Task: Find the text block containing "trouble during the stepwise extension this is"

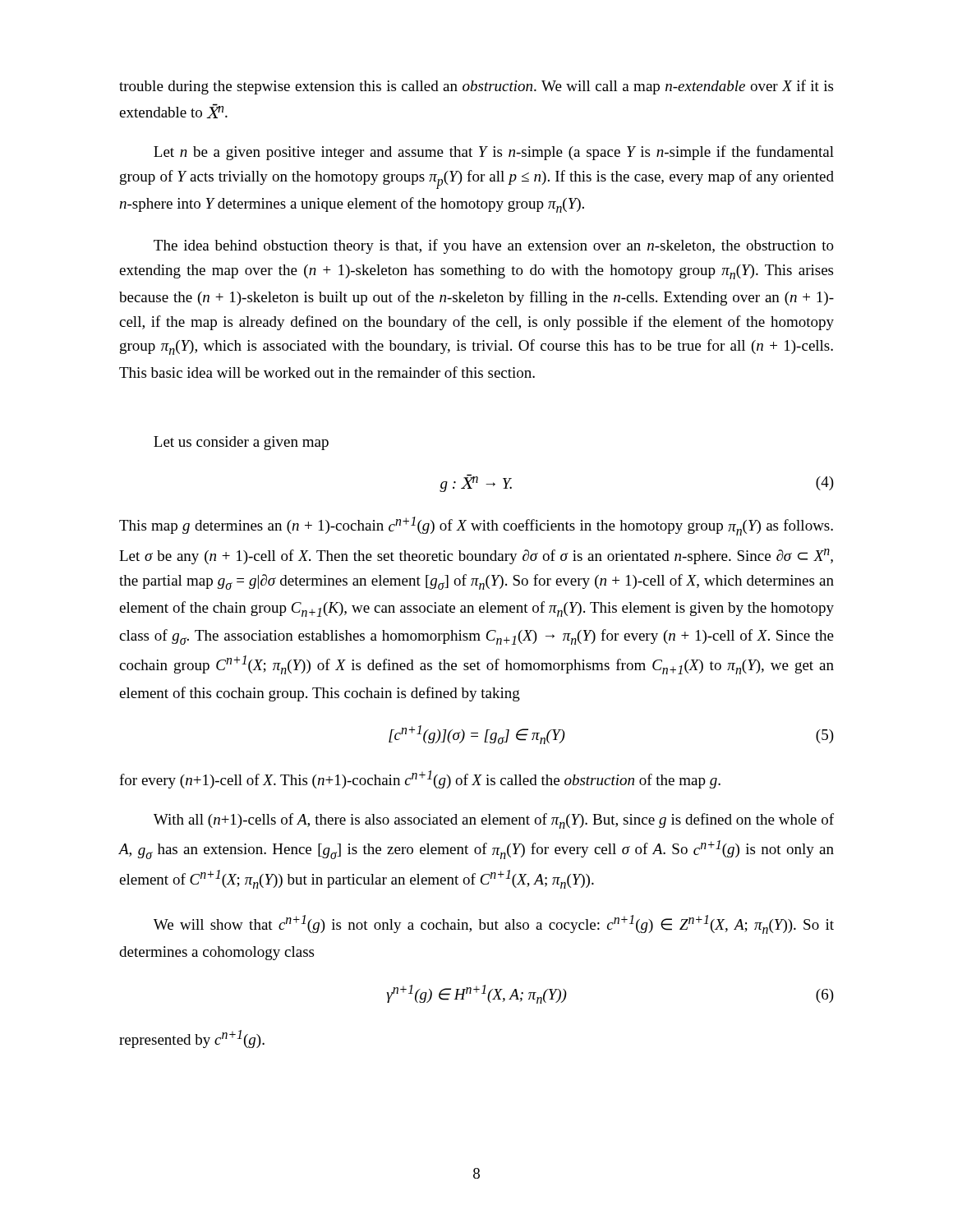Action: [x=476, y=99]
